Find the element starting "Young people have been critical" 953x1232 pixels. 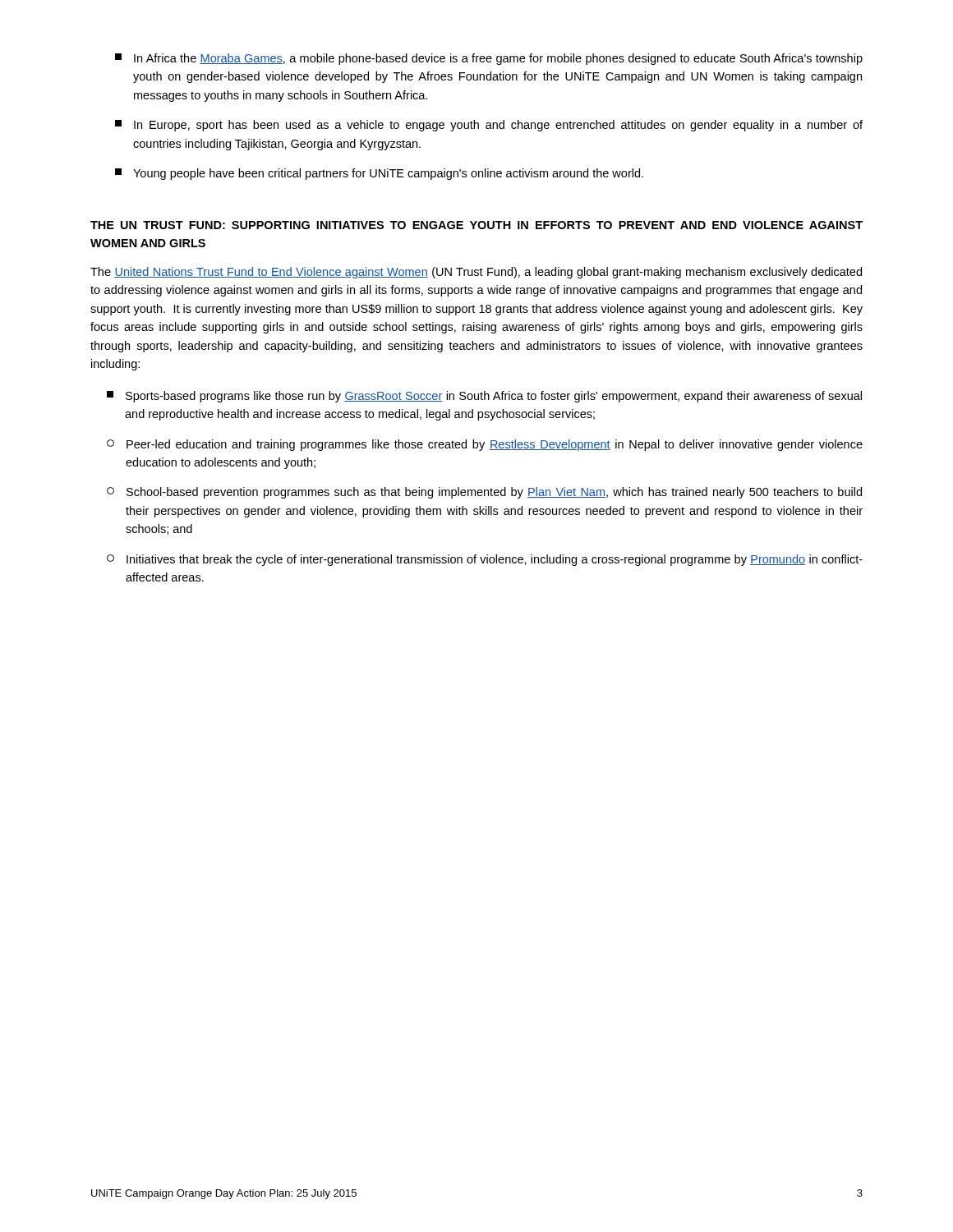pyautogui.click(x=380, y=174)
